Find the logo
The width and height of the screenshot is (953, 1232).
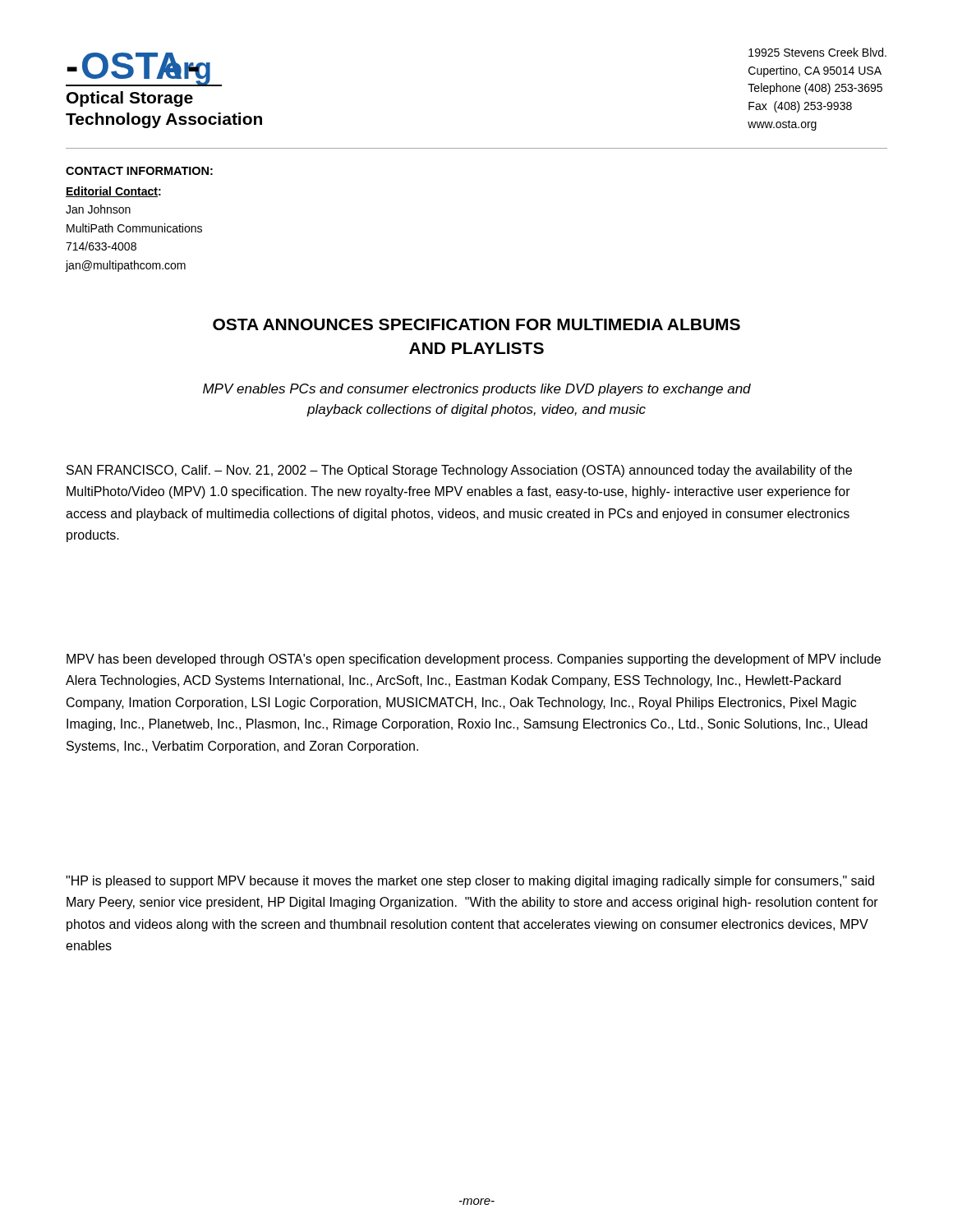(179, 85)
